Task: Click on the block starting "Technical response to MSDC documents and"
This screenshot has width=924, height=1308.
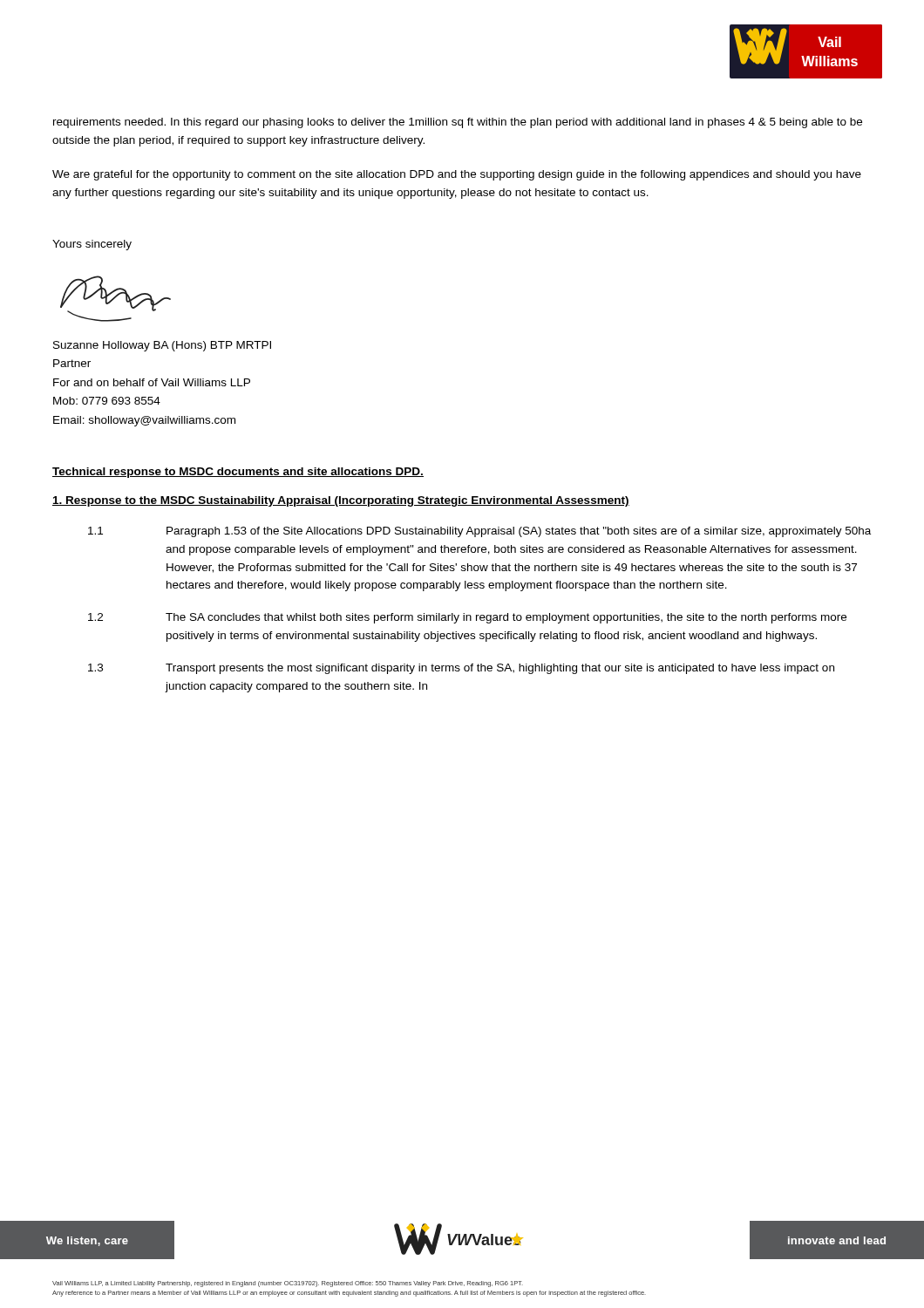Action: pos(238,471)
